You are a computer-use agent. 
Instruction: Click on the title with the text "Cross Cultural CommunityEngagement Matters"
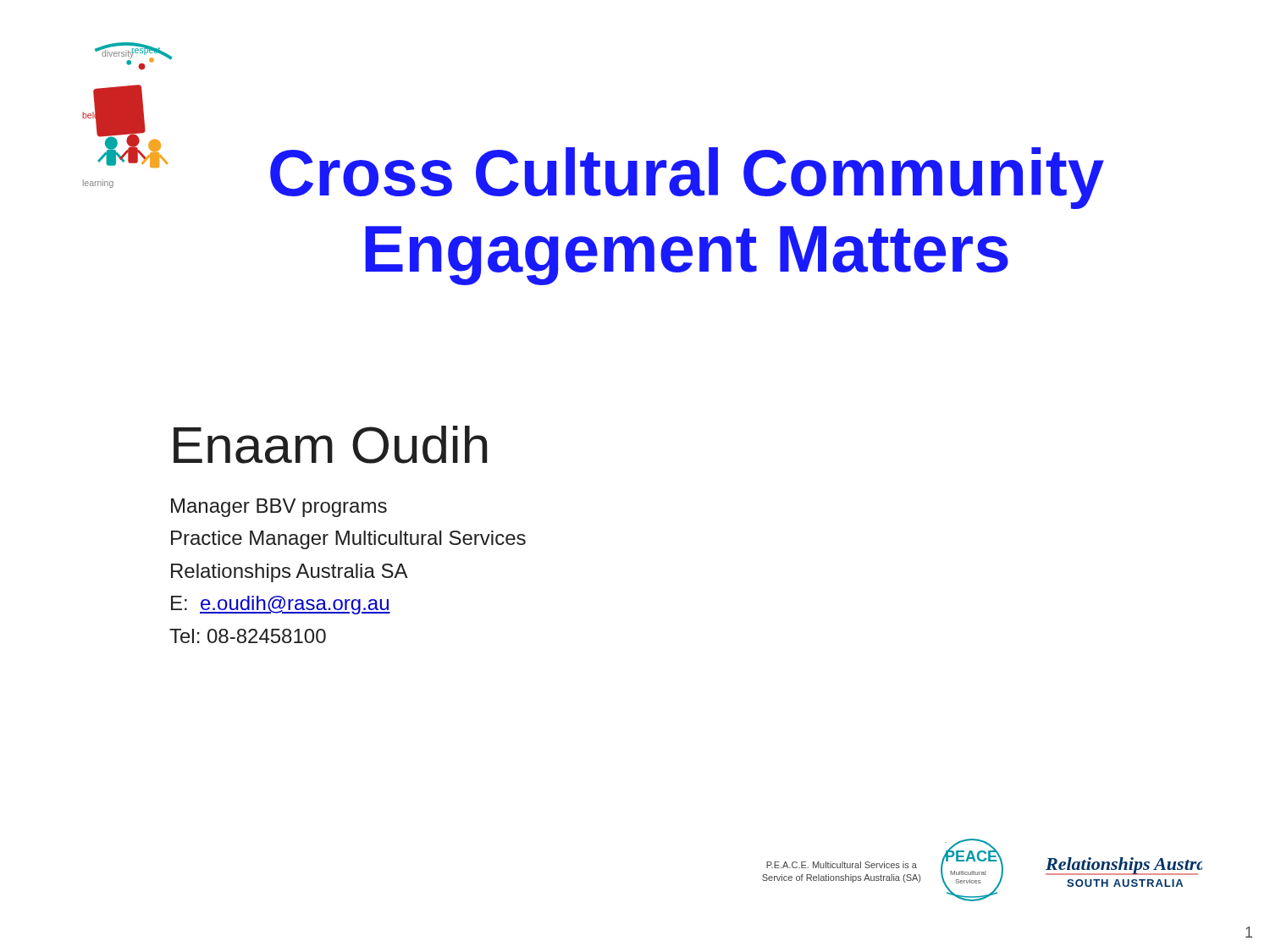[x=686, y=211]
